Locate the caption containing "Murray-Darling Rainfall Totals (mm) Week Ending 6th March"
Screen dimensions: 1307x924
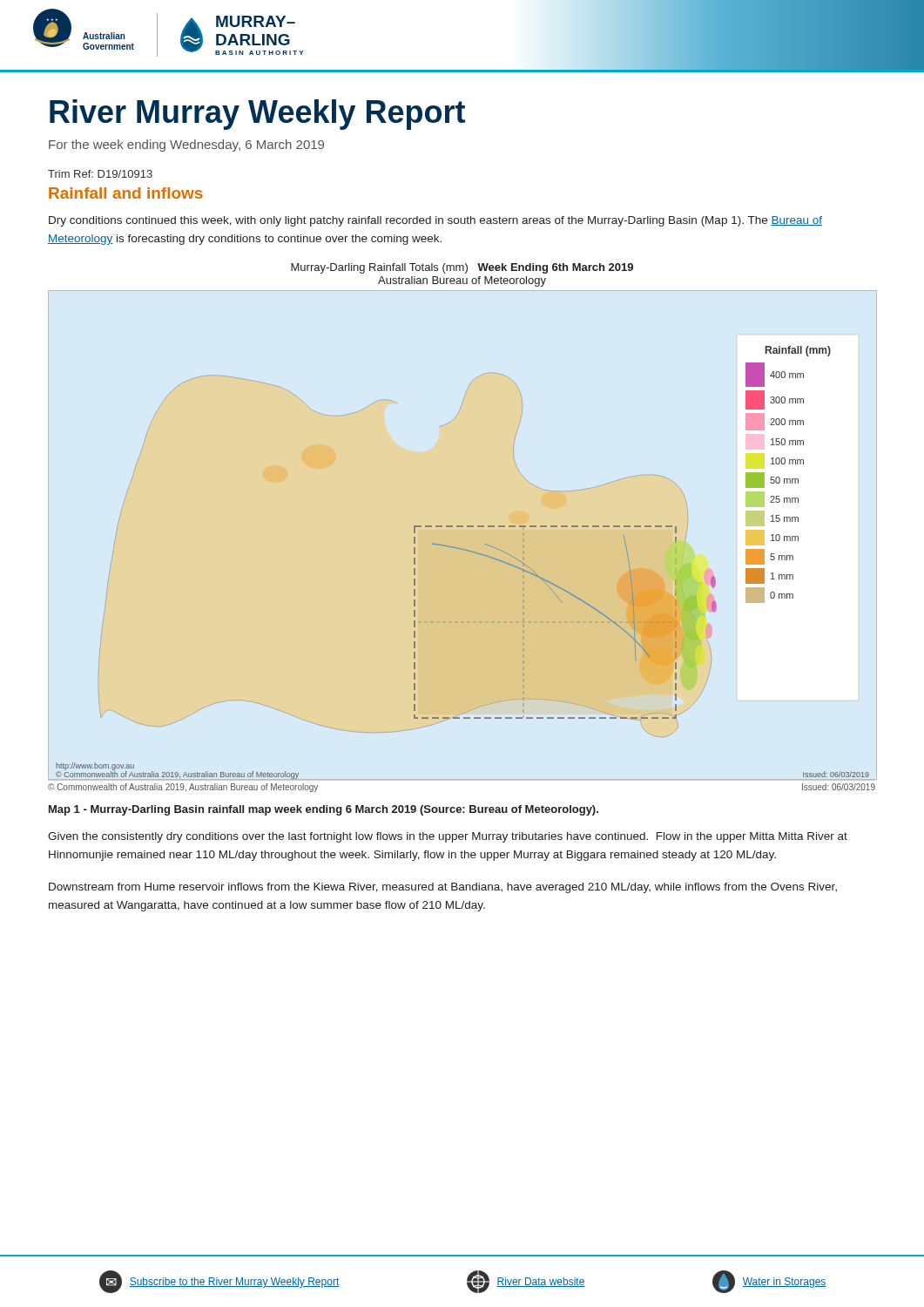pyautogui.click(x=462, y=274)
